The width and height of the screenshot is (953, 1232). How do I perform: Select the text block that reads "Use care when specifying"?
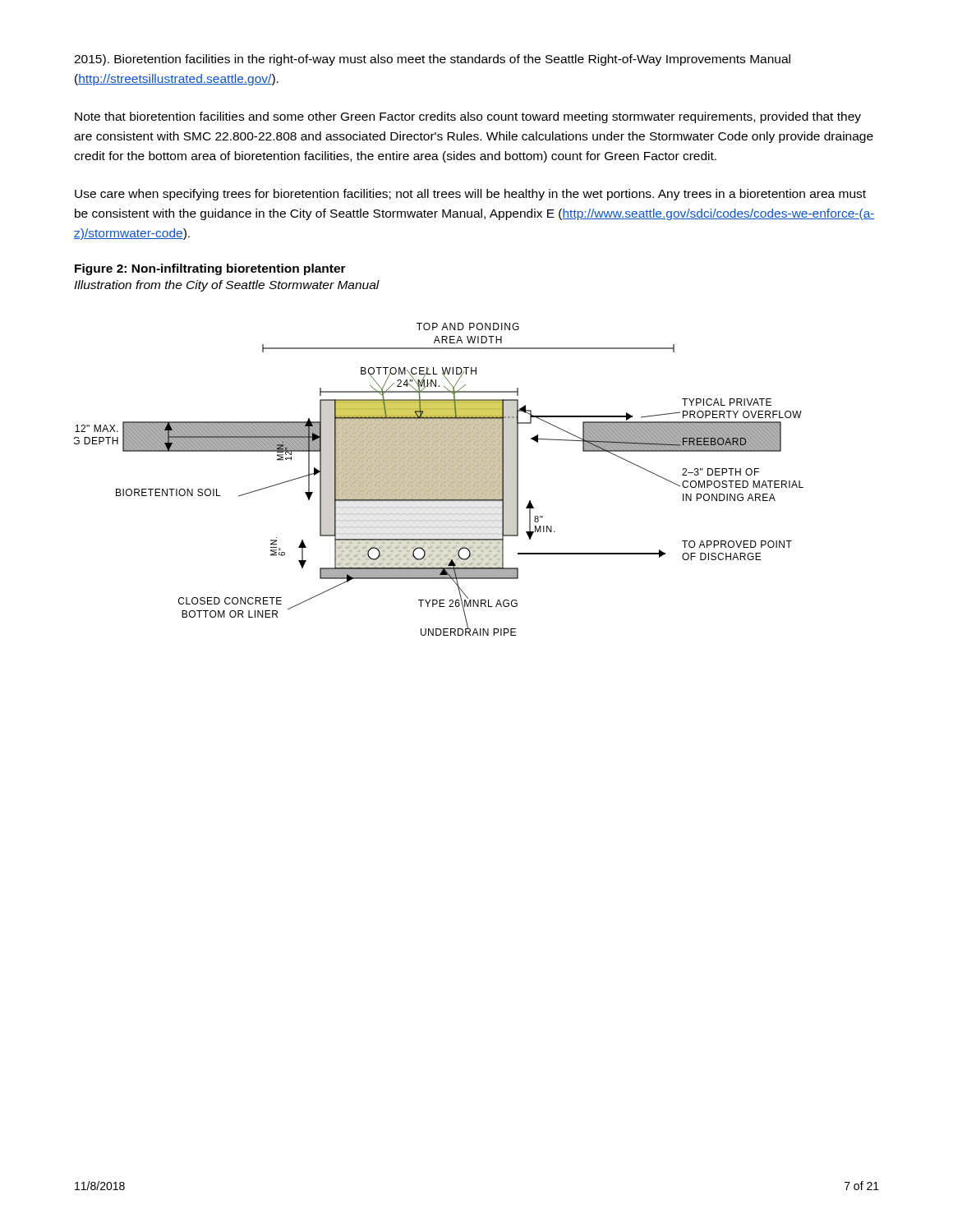click(x=474, y=213)
